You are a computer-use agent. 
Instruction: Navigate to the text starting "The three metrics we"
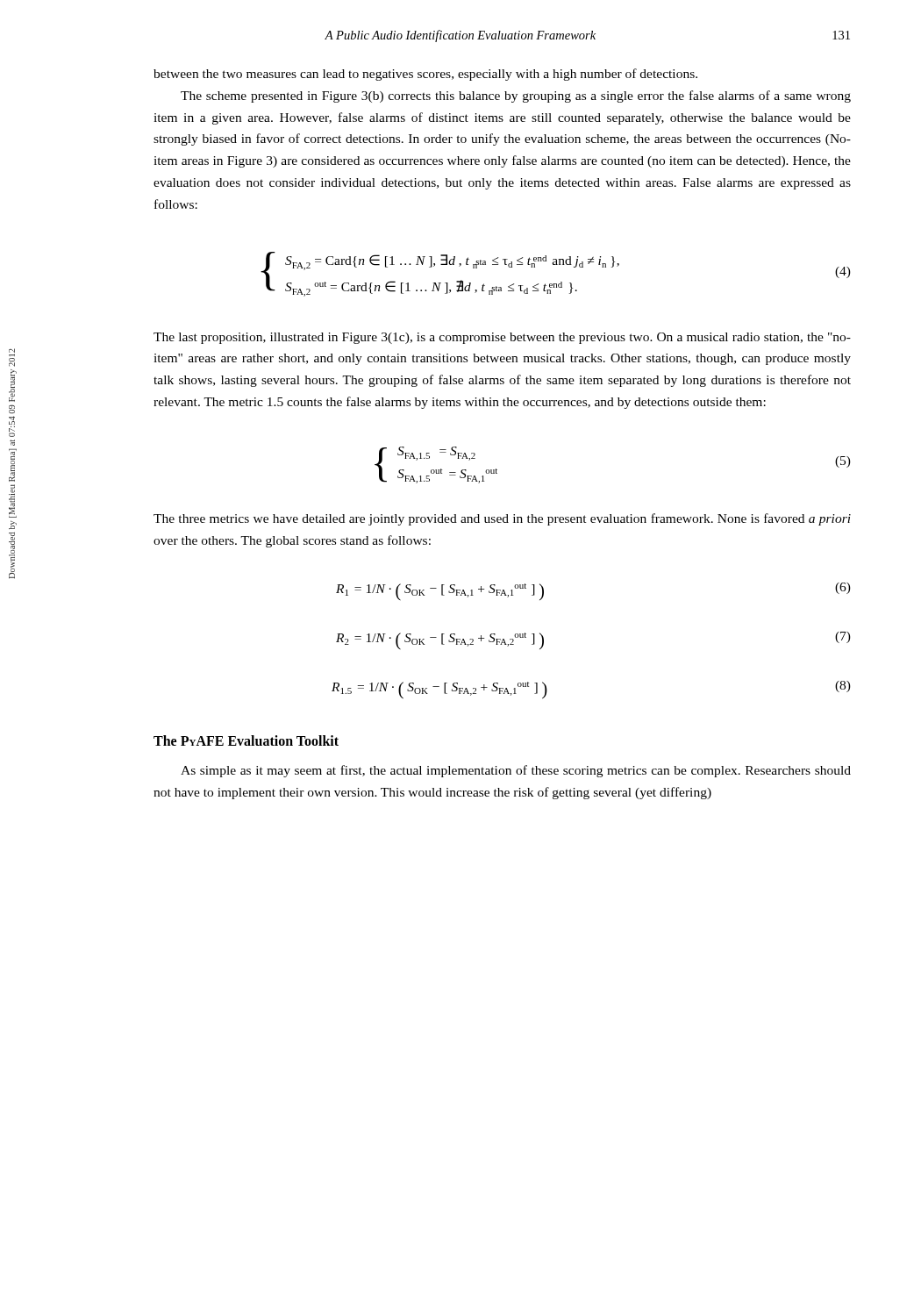pos(502,529)
